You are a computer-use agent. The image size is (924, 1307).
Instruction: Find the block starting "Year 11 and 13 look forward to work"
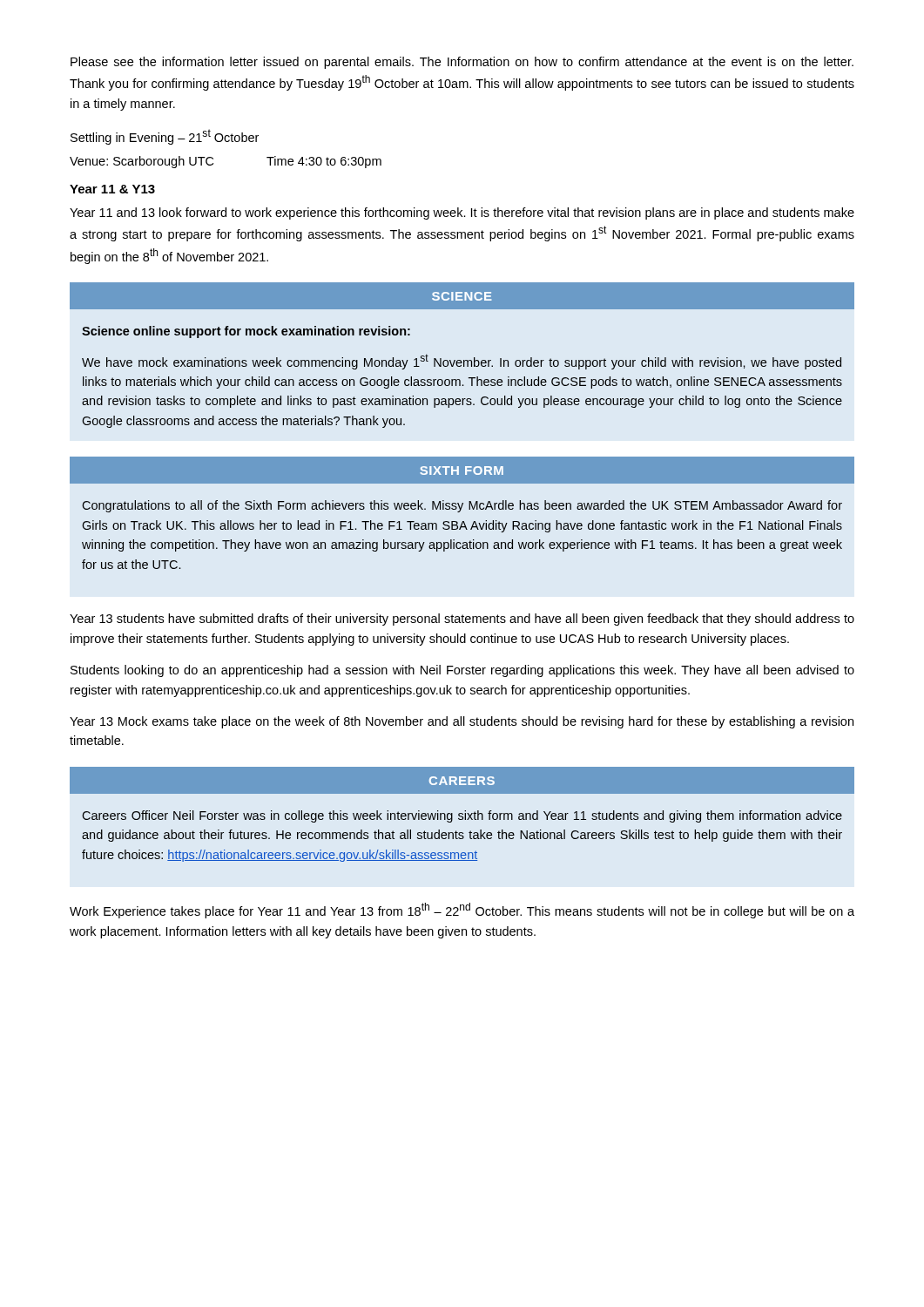[x=462, y=235]
